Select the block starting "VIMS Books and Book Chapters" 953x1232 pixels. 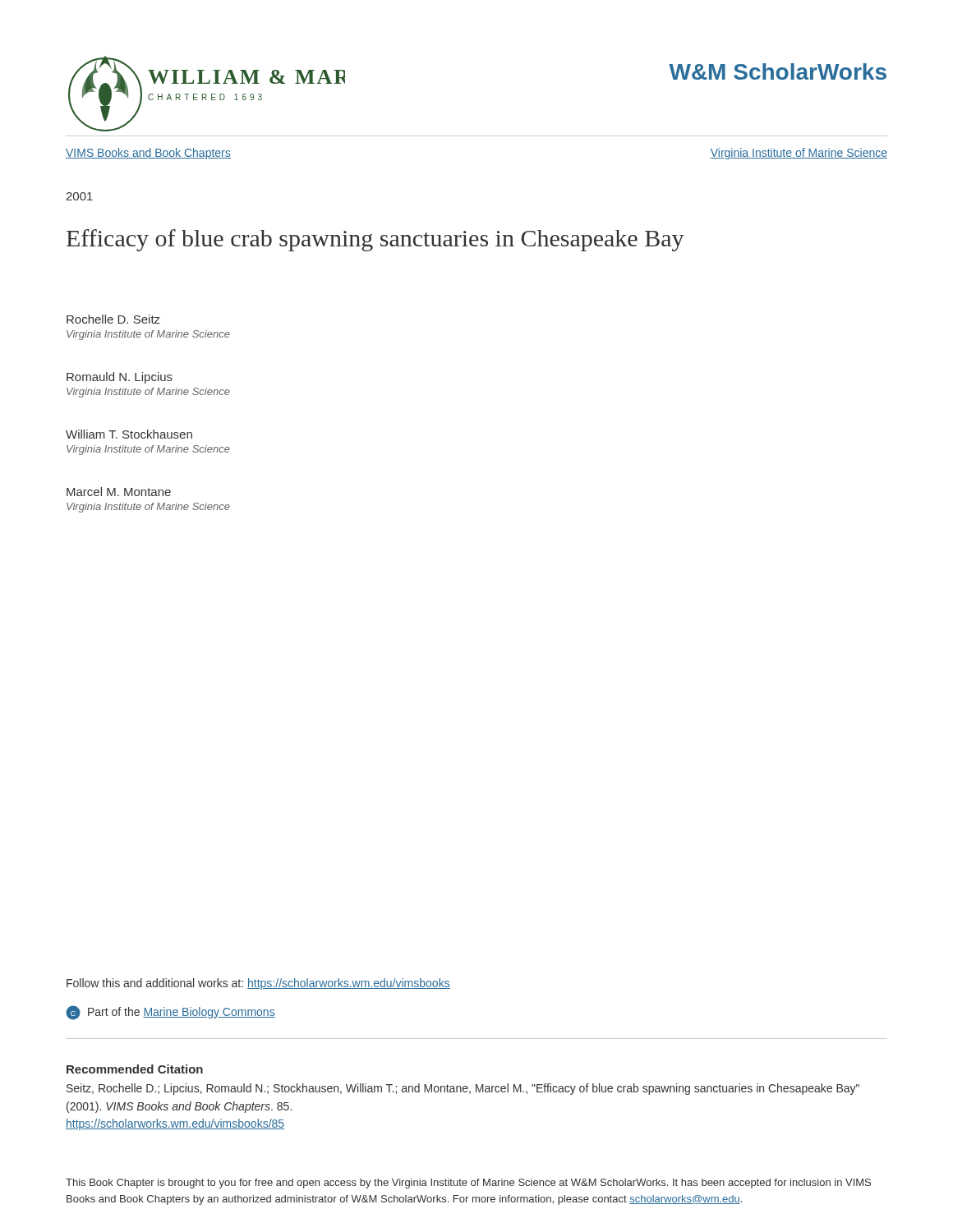(x=148, y=153)
